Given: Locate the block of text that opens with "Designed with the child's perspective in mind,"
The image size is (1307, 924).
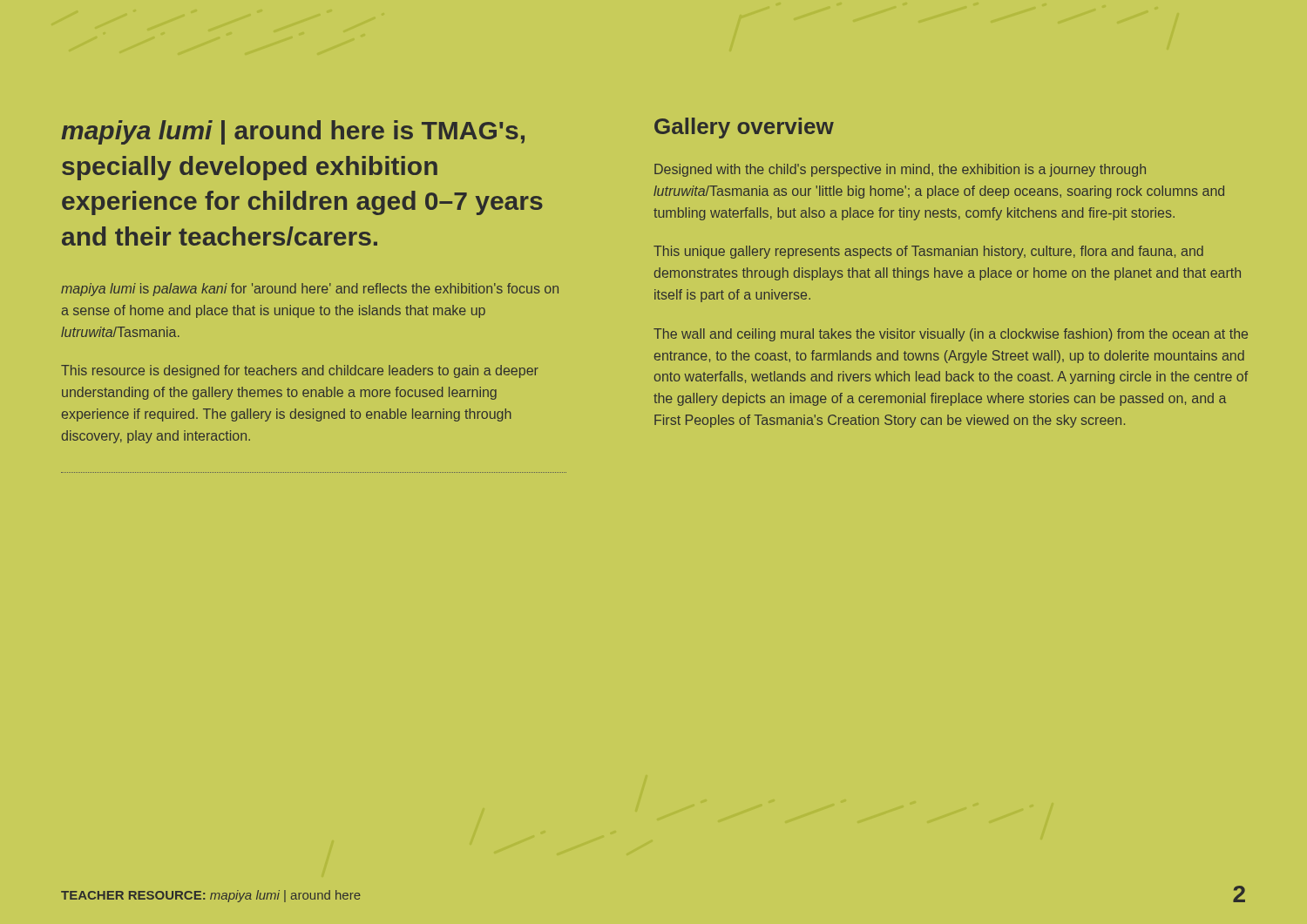Looking at the screenshot, I should pos(939,191).
